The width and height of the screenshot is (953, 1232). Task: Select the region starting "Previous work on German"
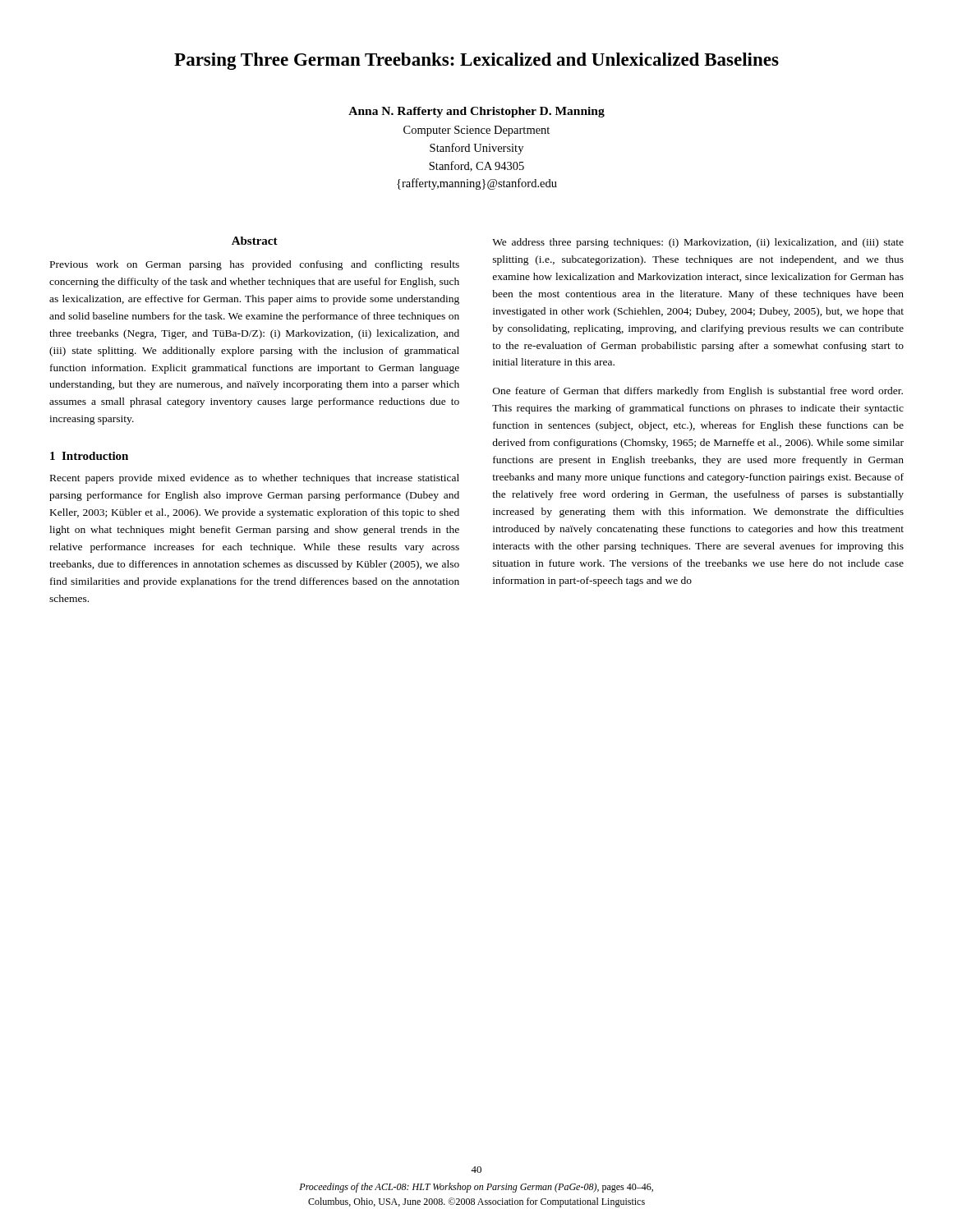click(x=254, y=341)
